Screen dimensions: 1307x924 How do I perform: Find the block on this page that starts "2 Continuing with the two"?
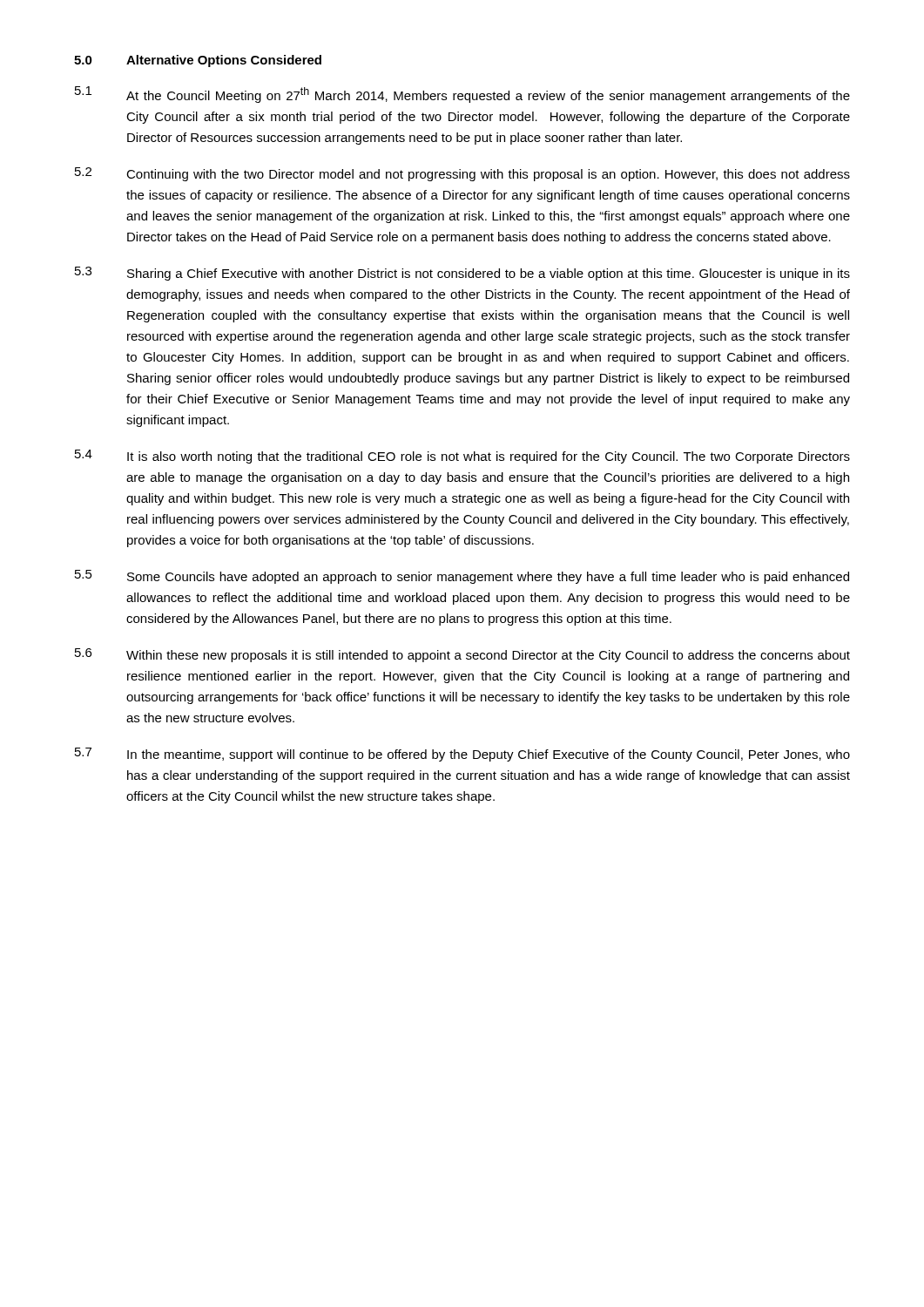click(462, 206)
